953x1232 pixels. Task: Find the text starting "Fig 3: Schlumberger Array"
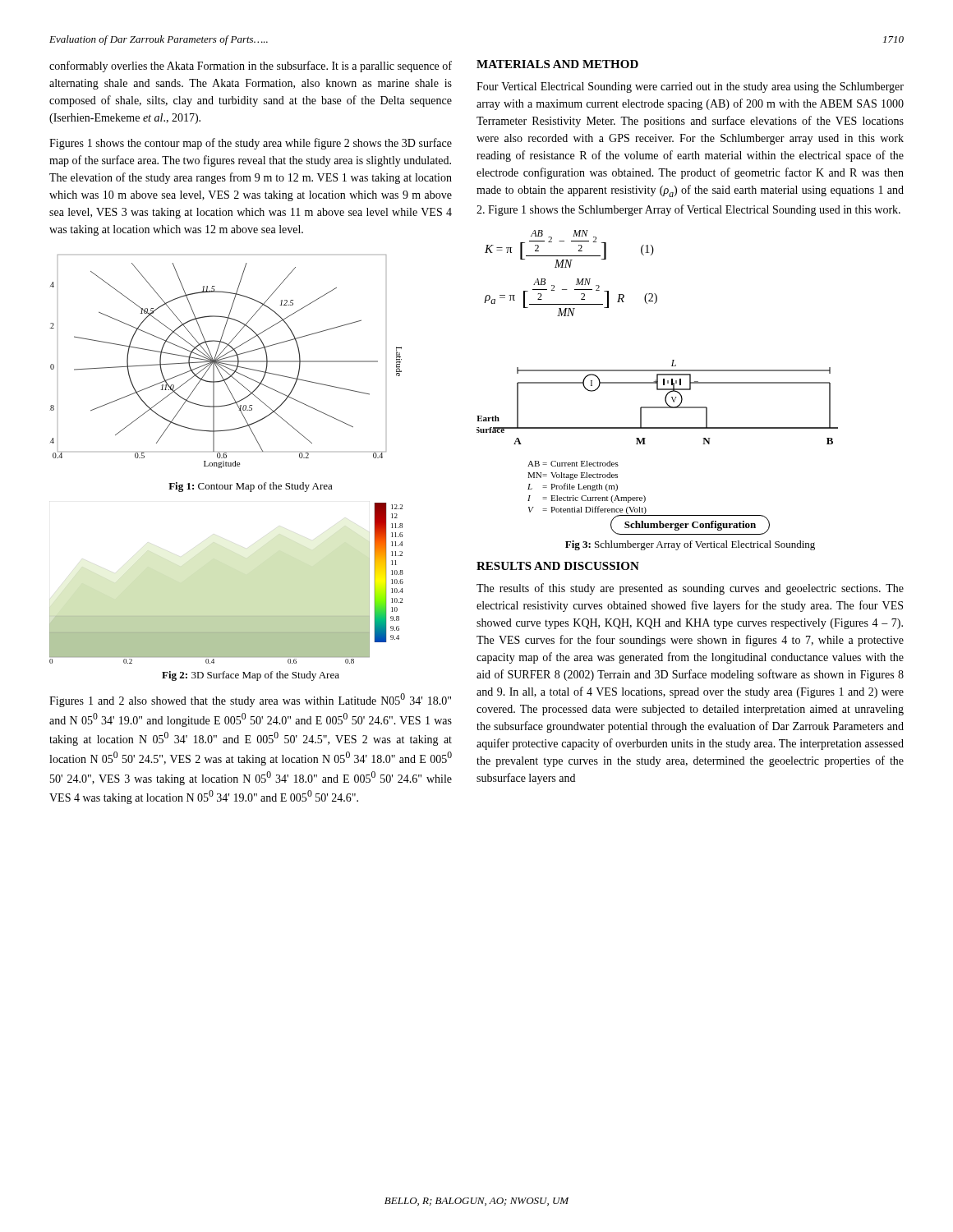(690, 544)
